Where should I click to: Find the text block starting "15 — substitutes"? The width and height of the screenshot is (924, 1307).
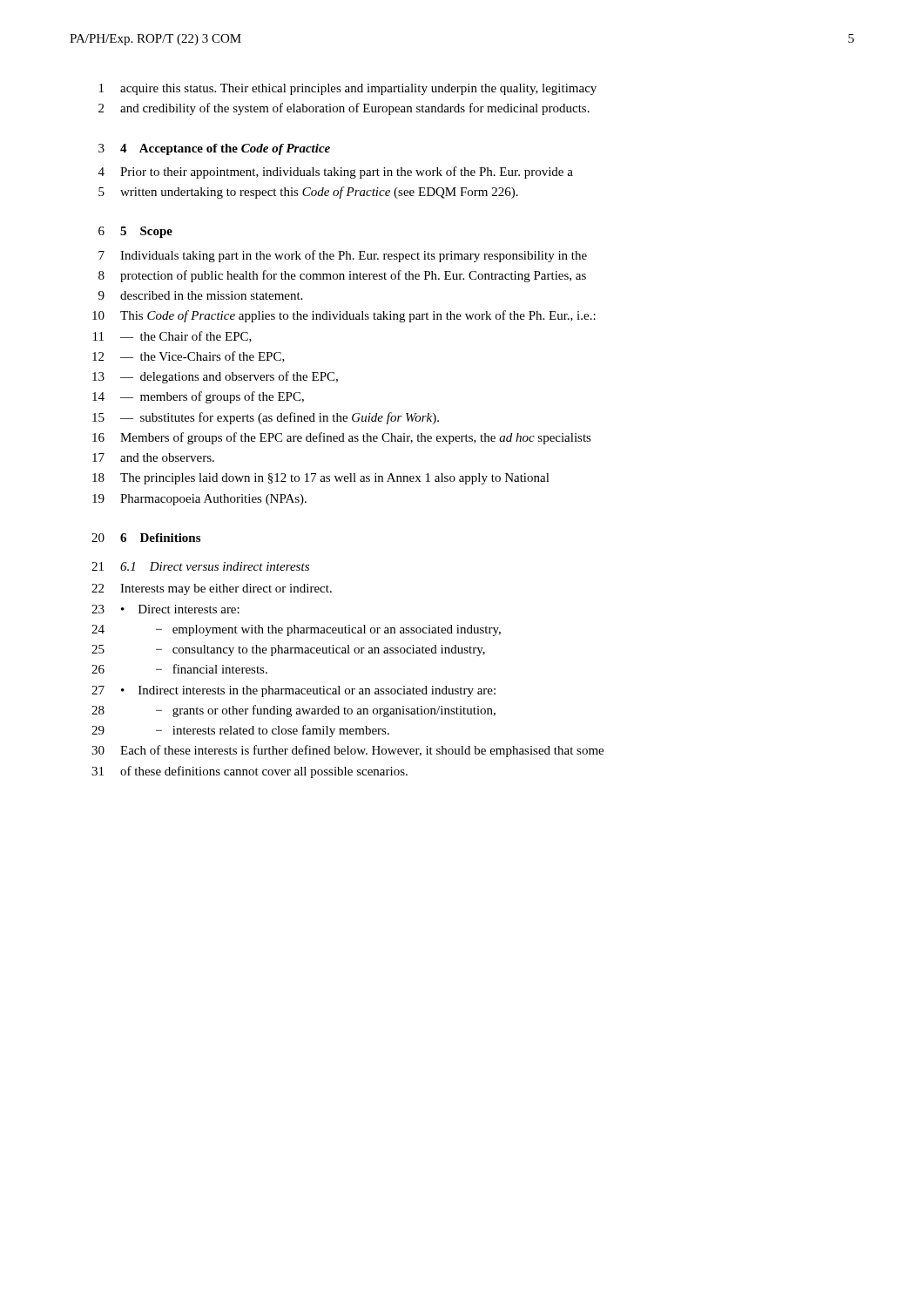pyautogui.click(x=266, y=418)
